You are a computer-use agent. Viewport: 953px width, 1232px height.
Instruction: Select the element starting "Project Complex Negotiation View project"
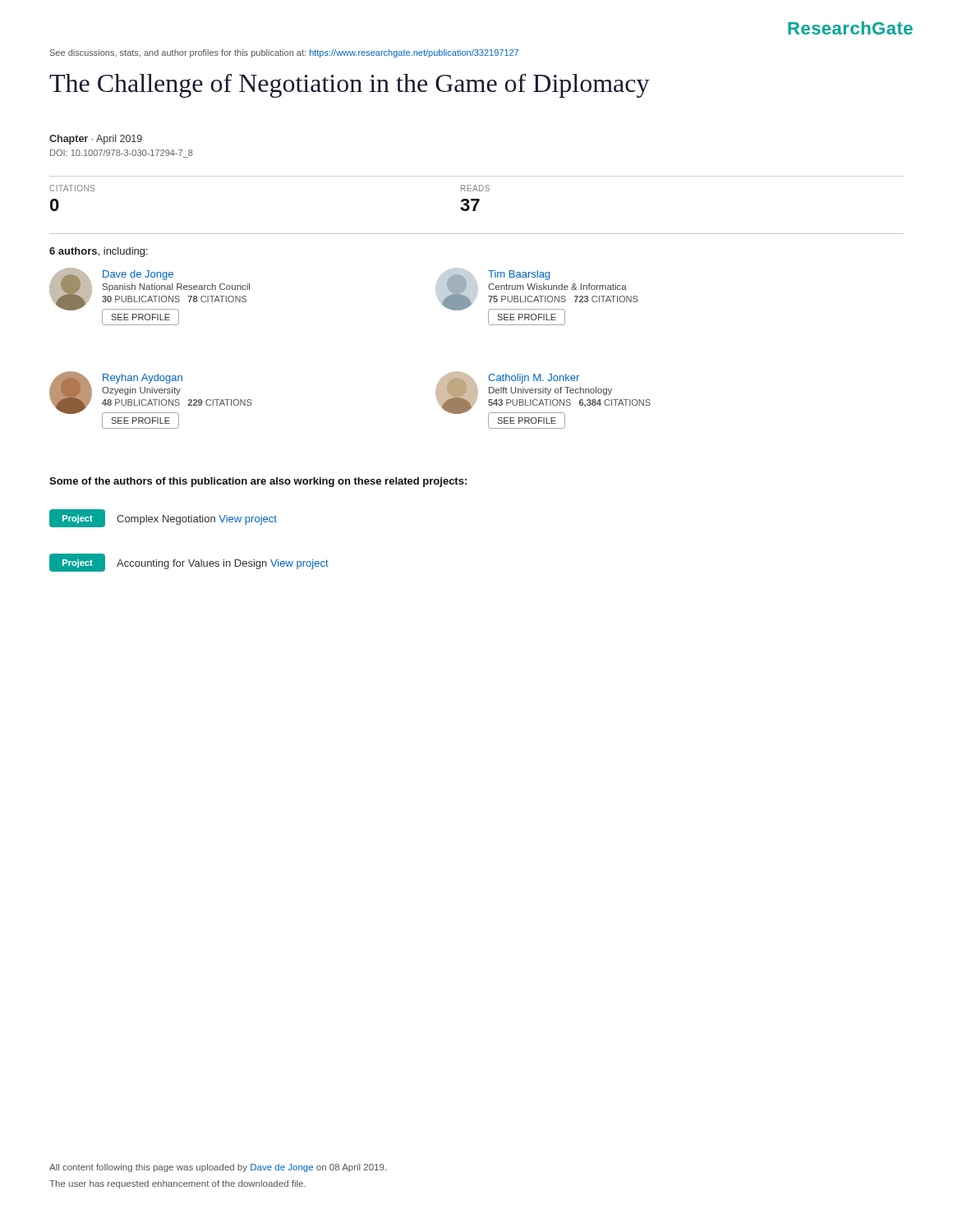(x=163, y=518)
